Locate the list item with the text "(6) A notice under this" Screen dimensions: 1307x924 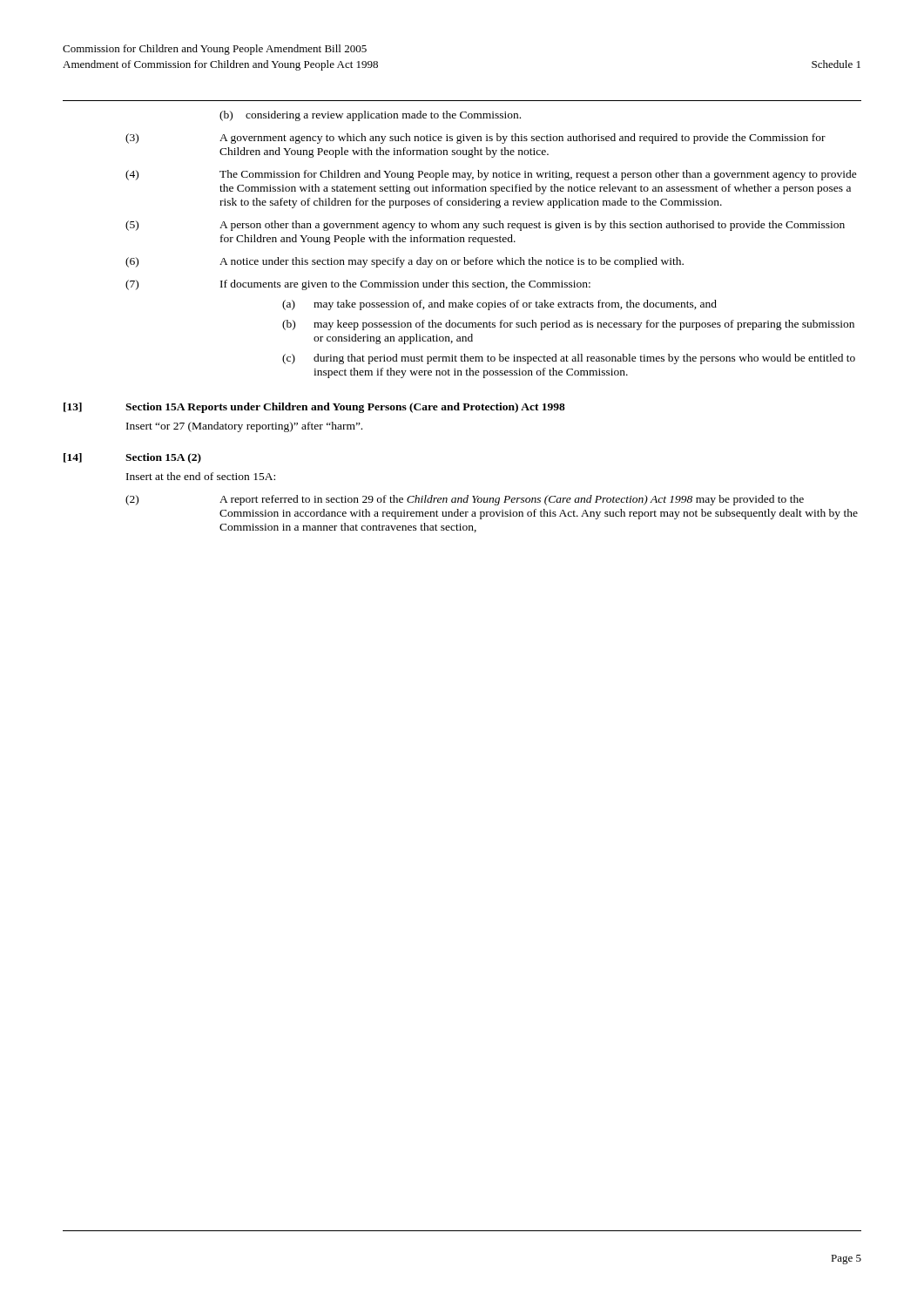point(462,261)
